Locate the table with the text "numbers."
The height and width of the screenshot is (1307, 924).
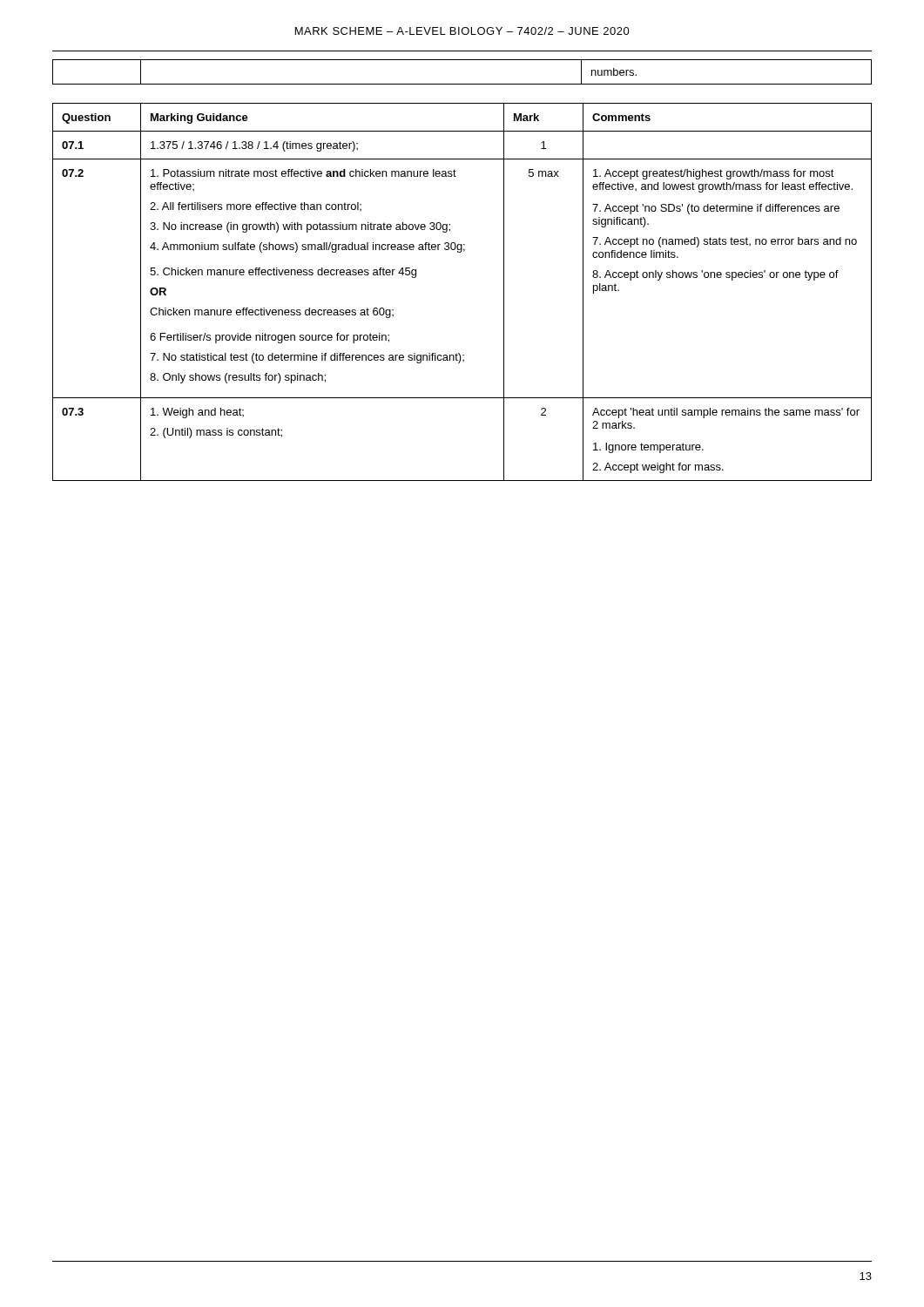[462, 72]
